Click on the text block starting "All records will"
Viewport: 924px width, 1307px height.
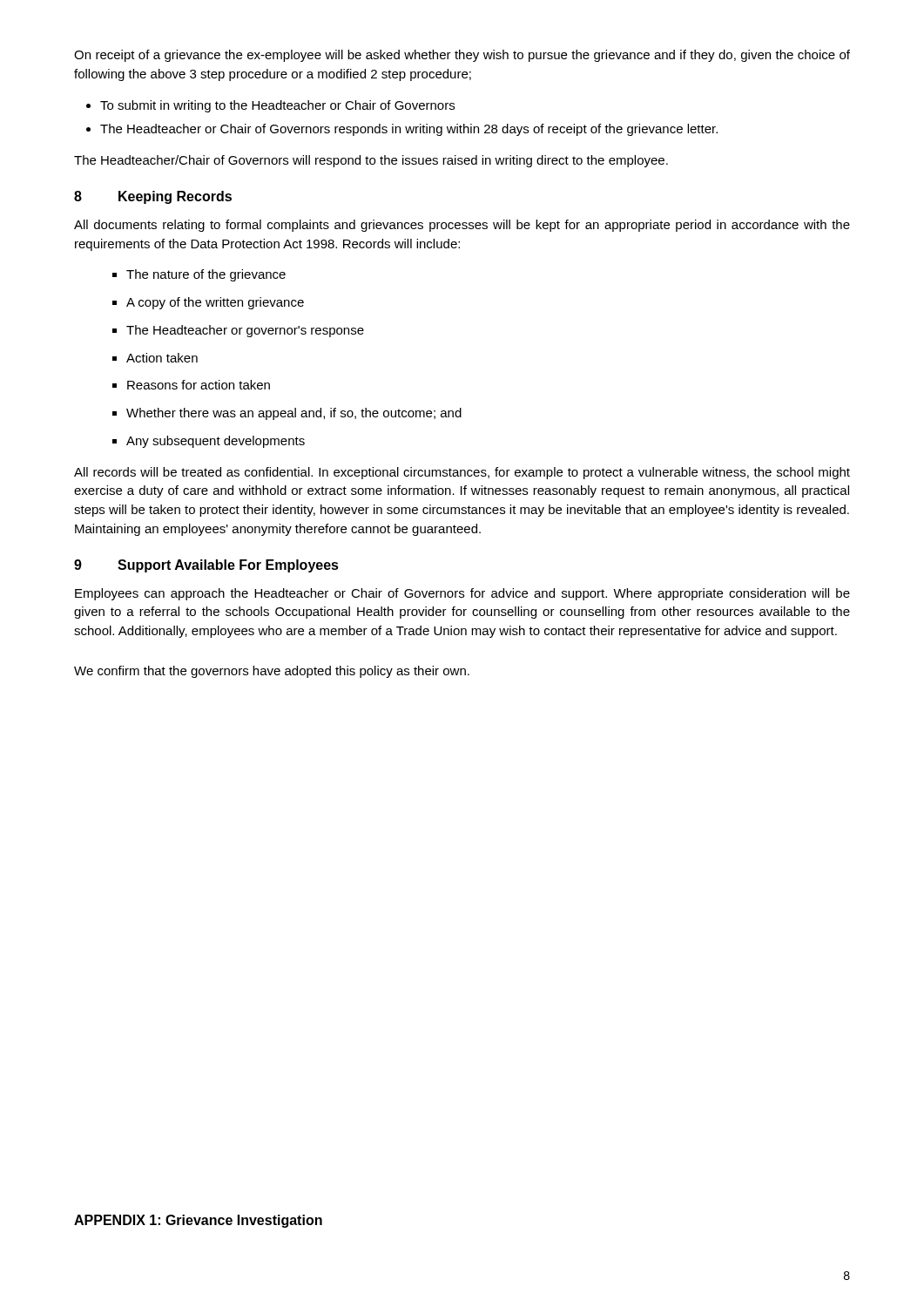[462, 500]
